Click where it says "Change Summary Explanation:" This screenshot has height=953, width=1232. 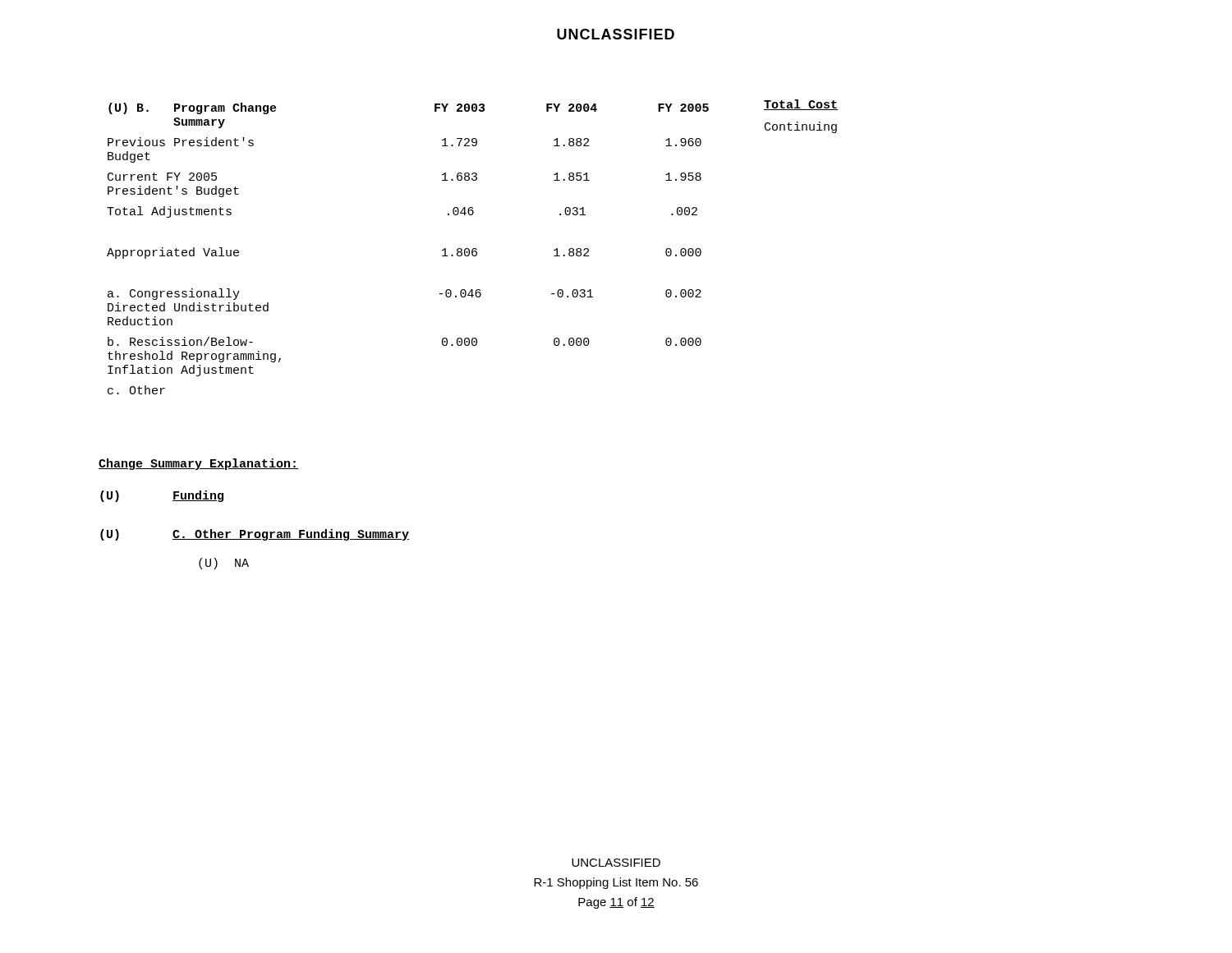[x=198, y=465]
